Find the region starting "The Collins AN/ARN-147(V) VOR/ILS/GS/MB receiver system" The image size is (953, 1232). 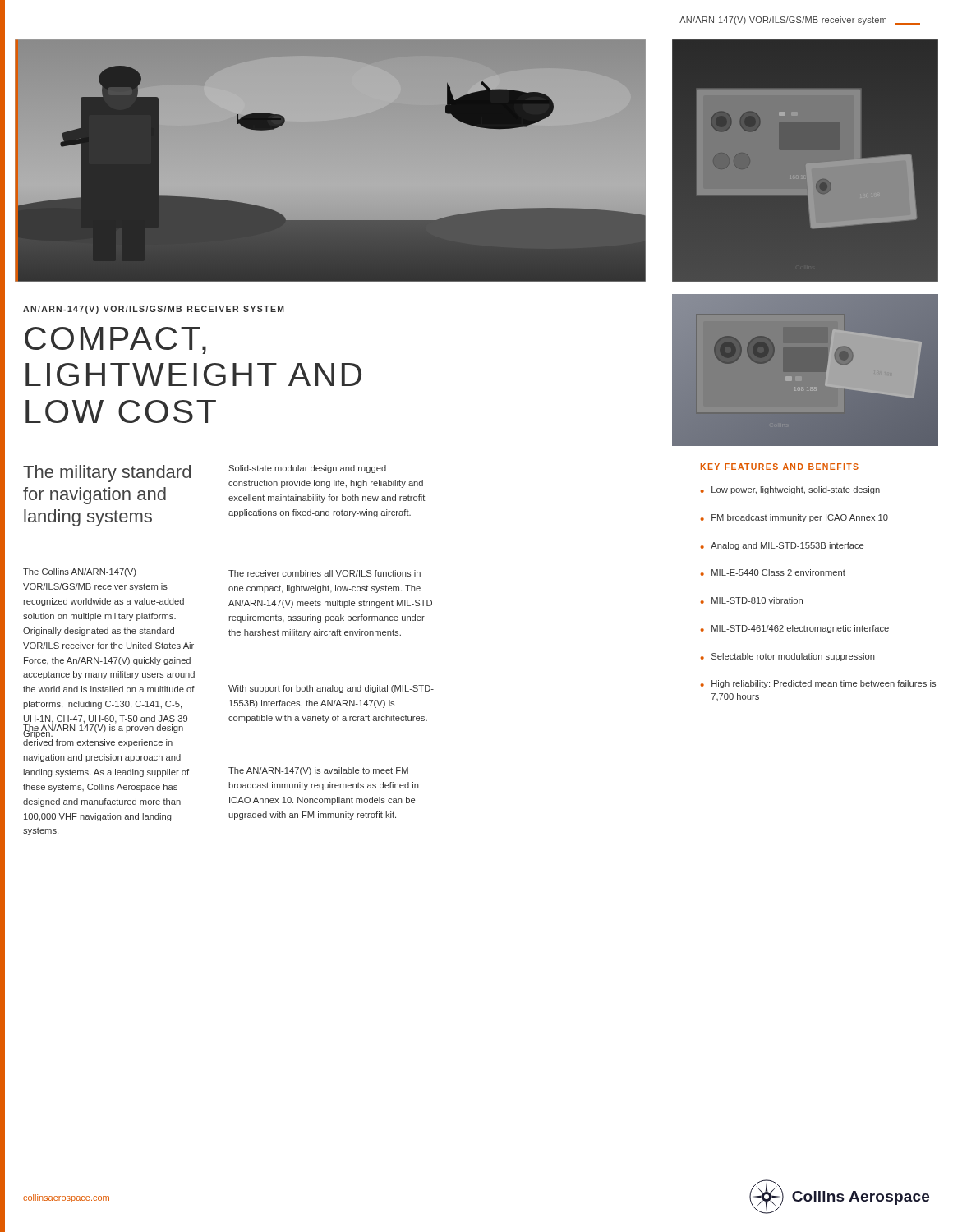[x=109, y=653]
